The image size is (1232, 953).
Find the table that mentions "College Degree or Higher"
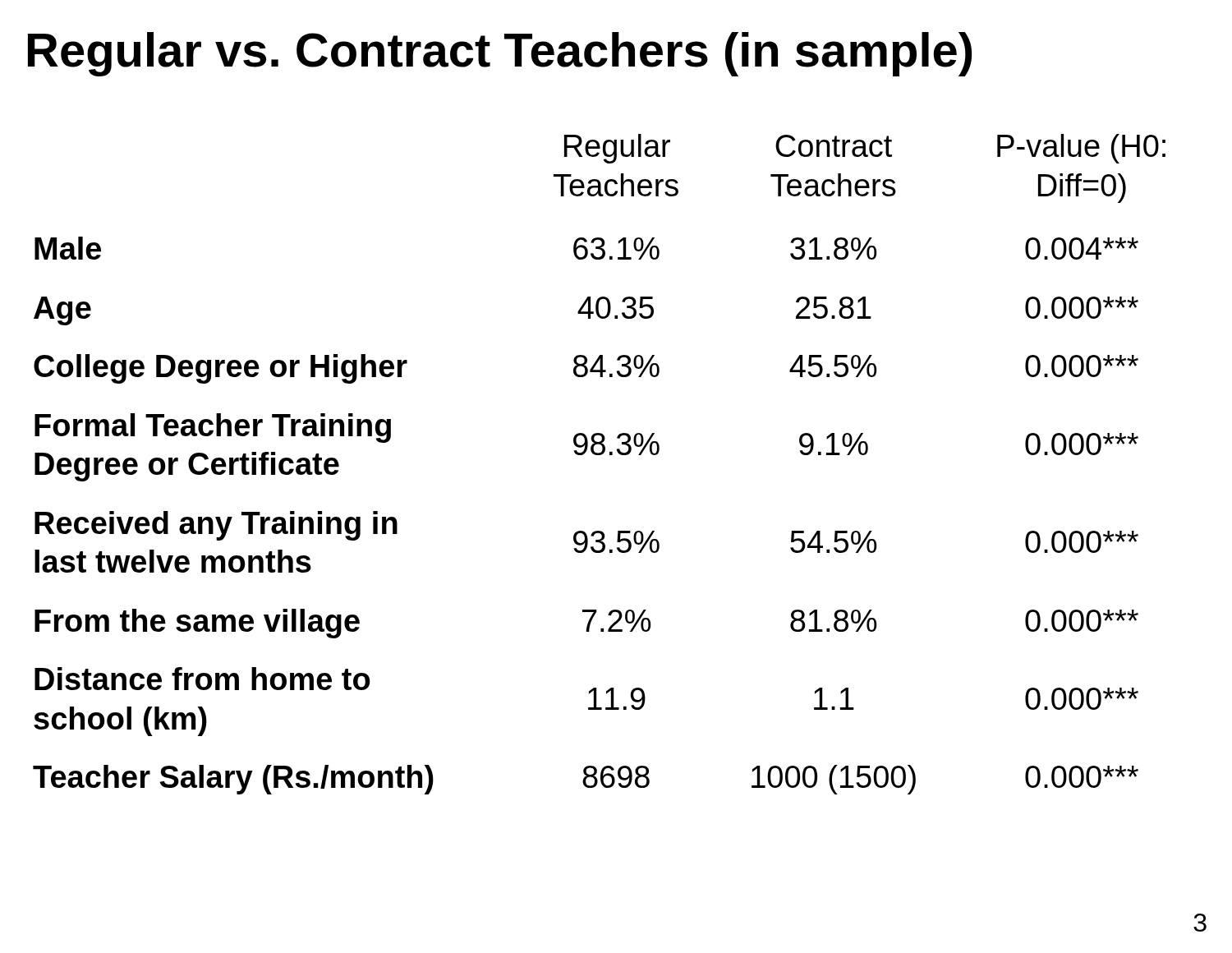616,467
